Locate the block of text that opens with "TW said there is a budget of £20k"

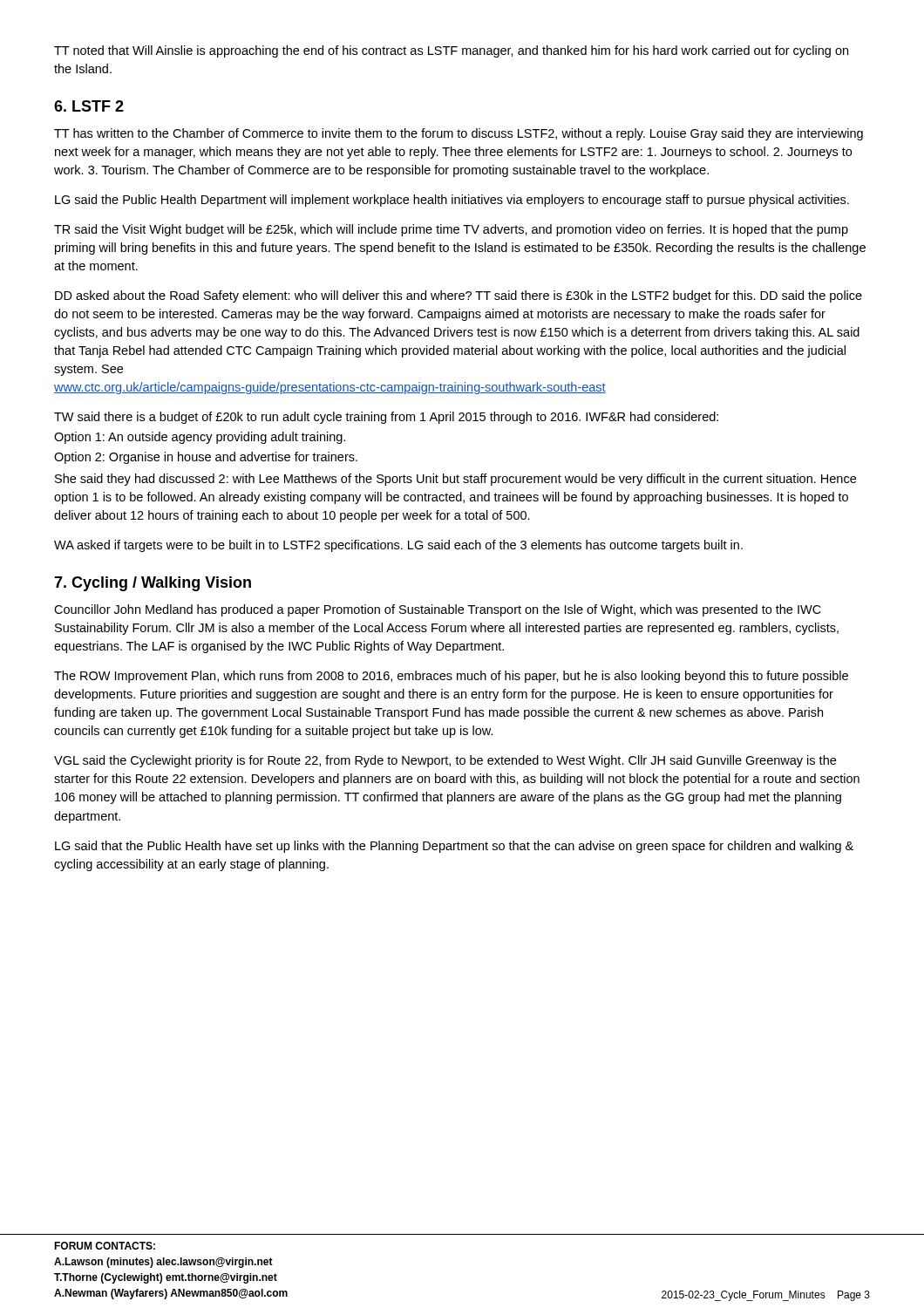pos(387,417)
